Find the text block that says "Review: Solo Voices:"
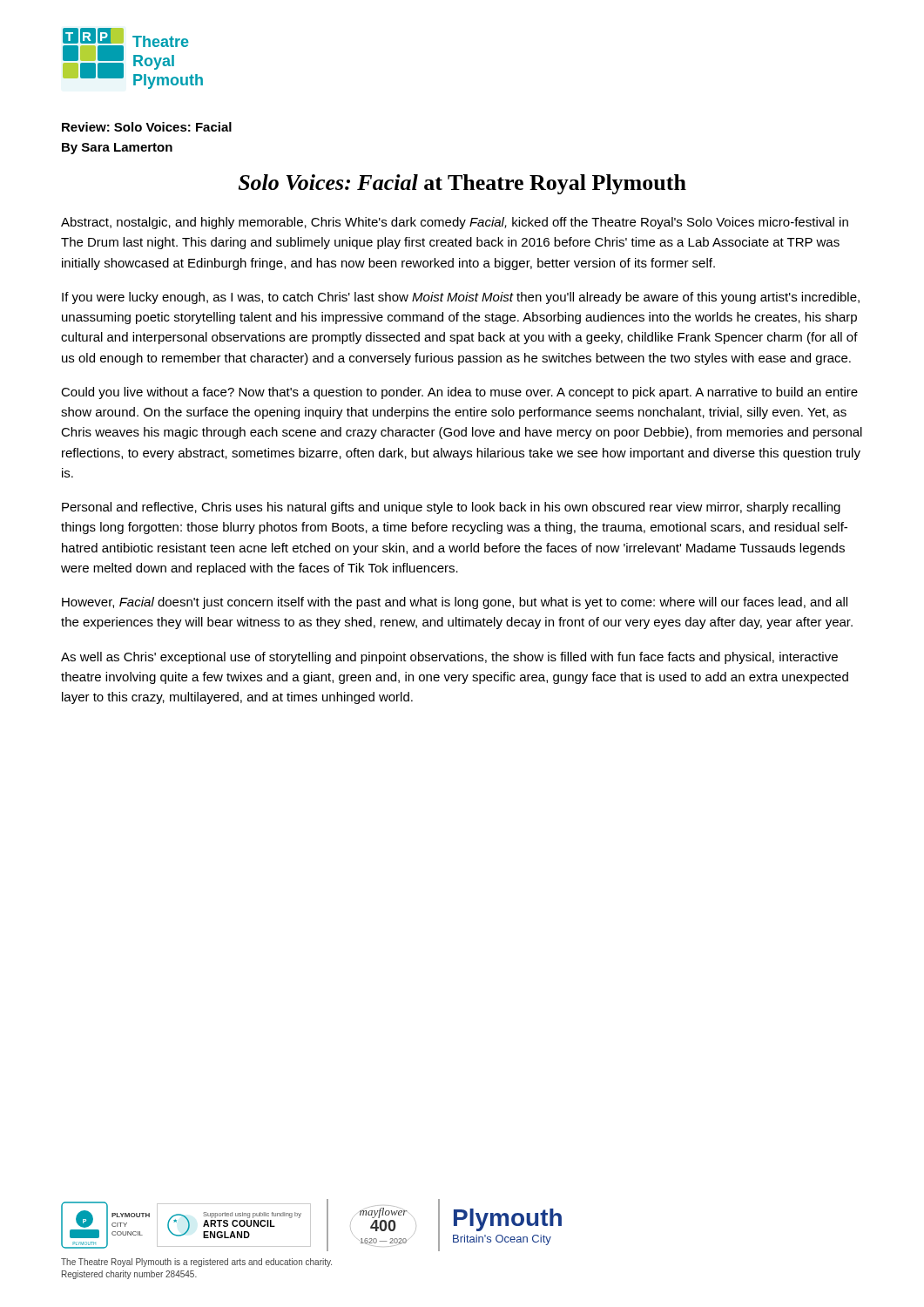 (x=147, y=127)
